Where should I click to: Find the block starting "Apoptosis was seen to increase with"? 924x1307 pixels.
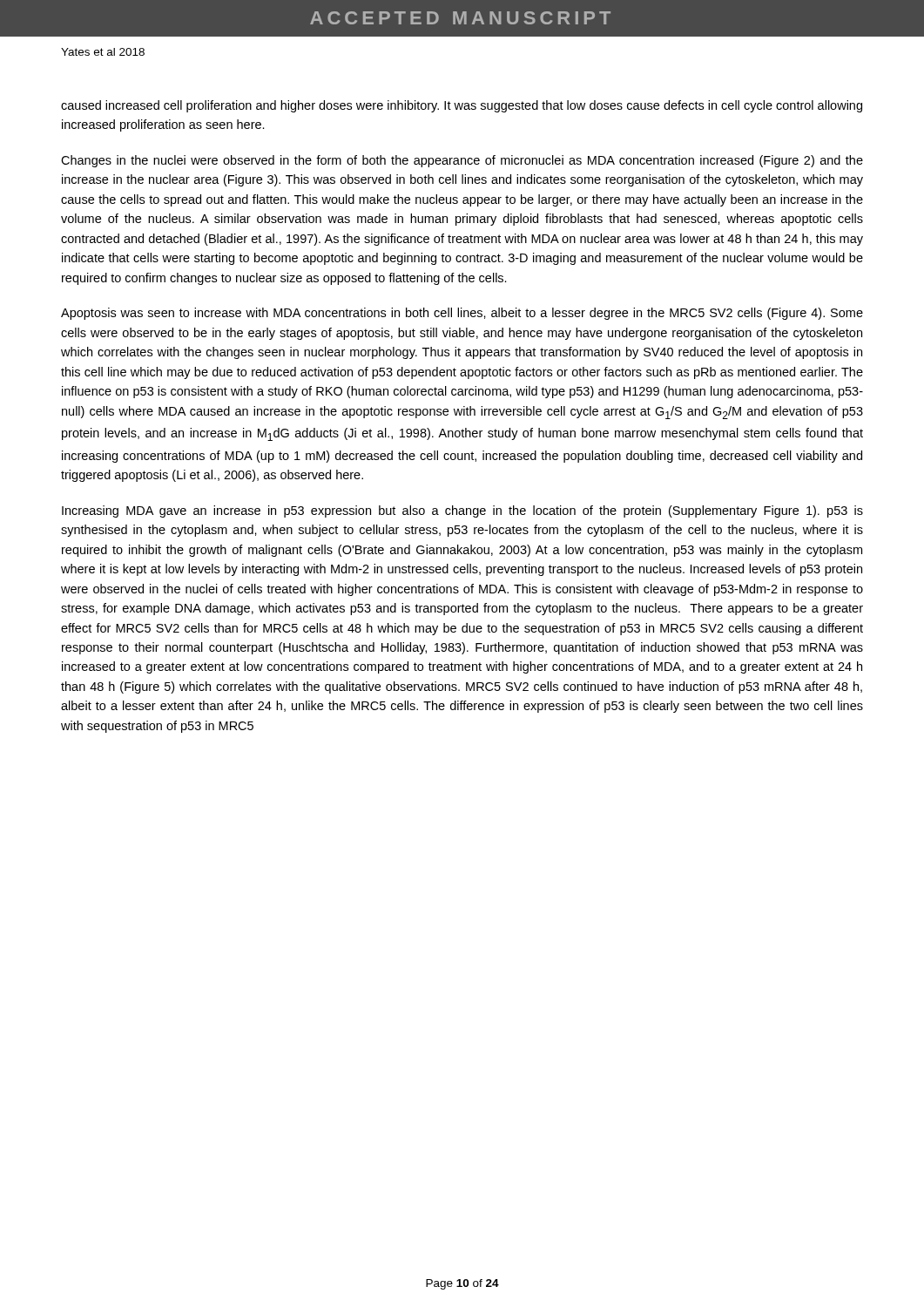click(462, 394)
